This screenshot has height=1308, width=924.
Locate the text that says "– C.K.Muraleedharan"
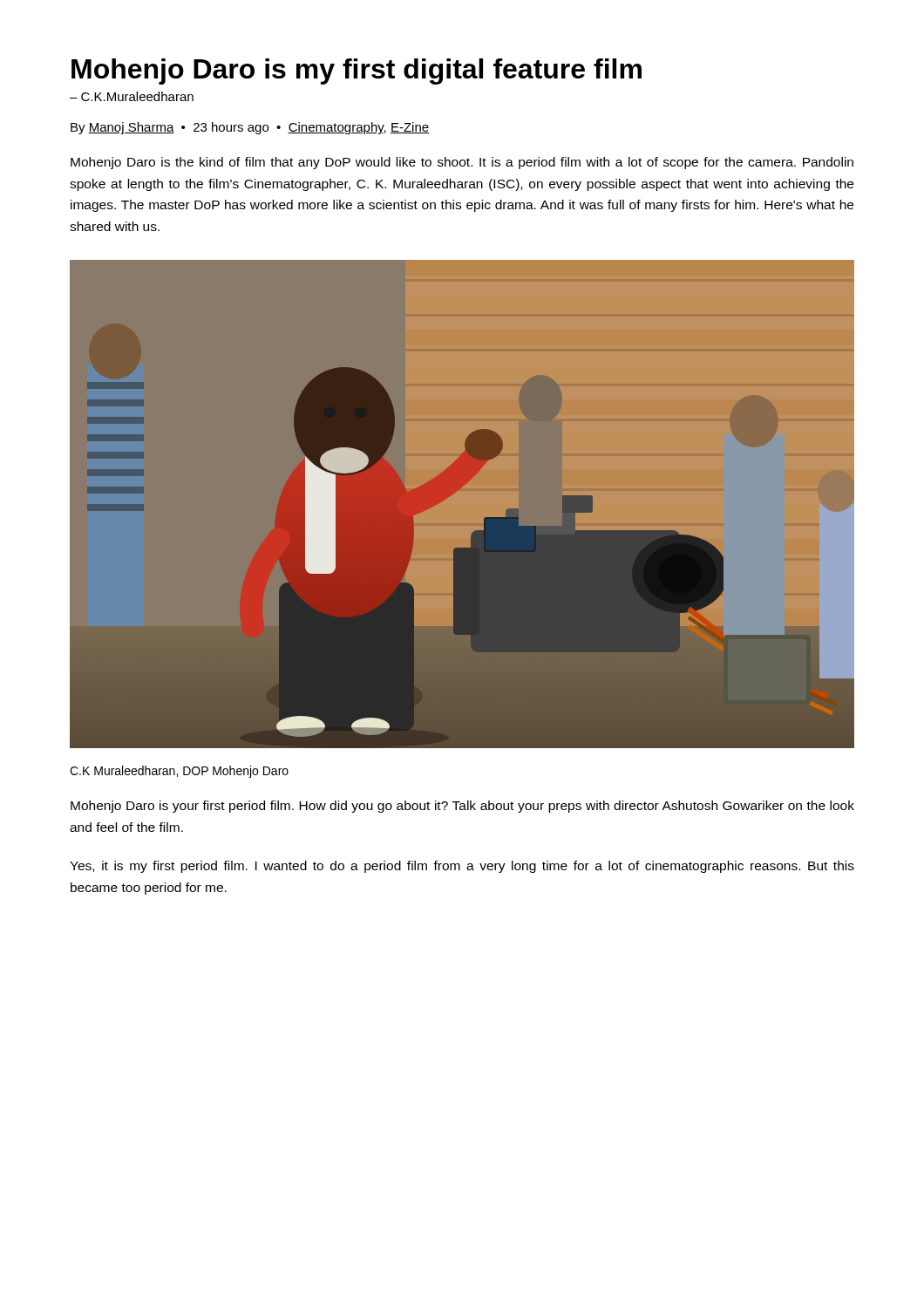pos(132,97)
